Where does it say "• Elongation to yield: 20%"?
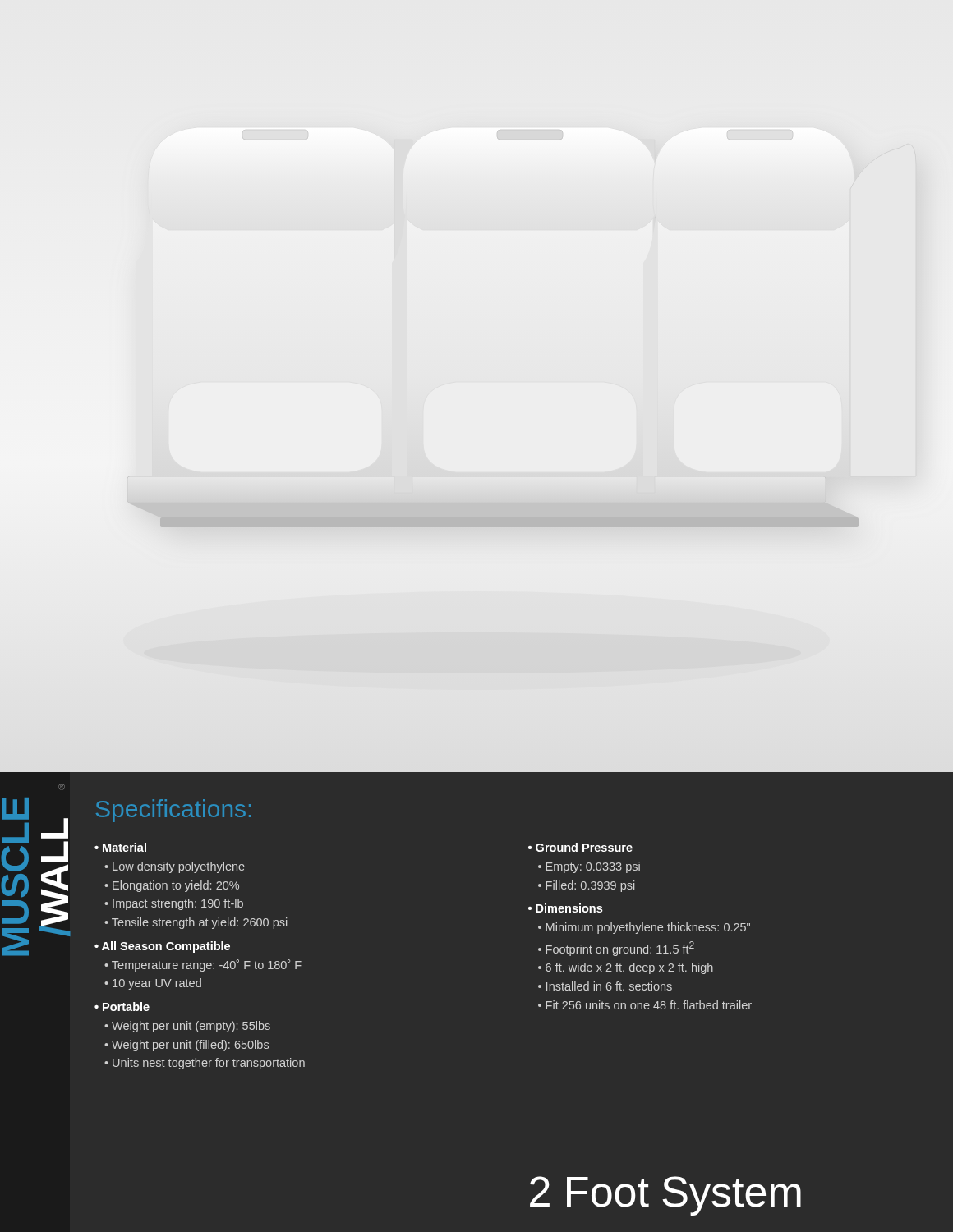 point(172,885)
